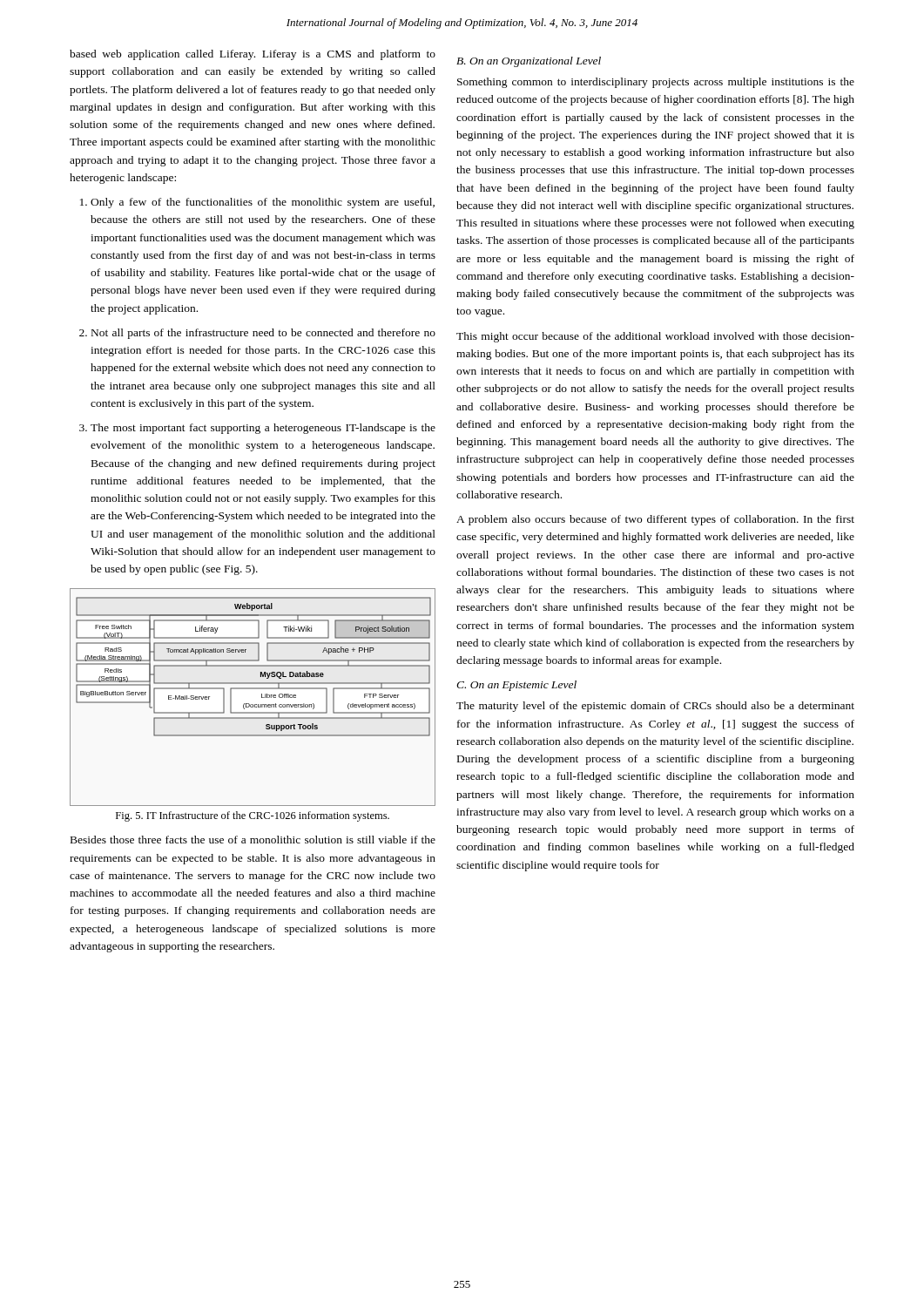Image resolution: width=924 pixels, height=1307 pixels.
Task: Click on the text starting "The maturity level of the"
Action: click(x=655, y=786)
